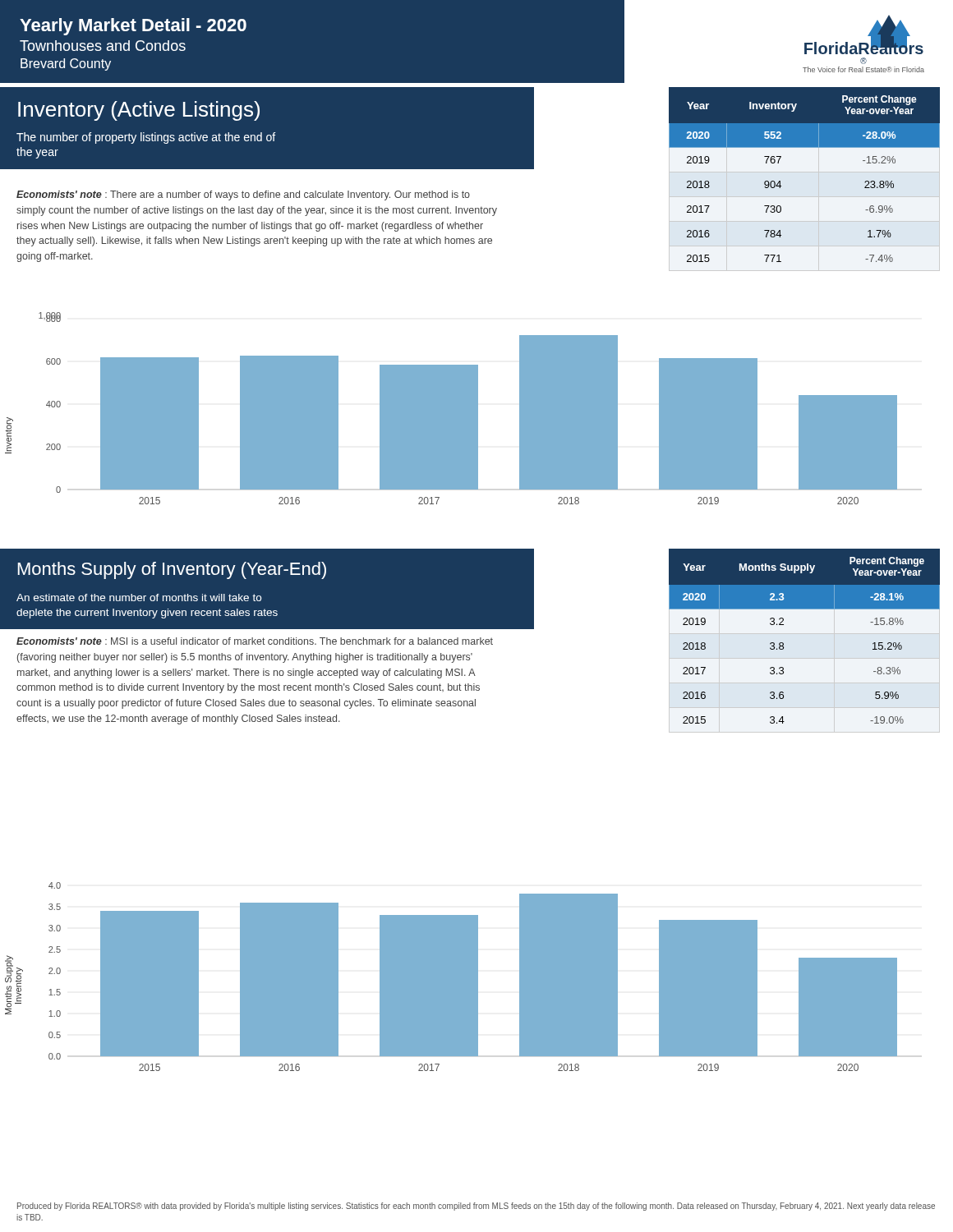
Task: Find the text block that reads "An estimate of the number of months"
Action: coord(147,605)
